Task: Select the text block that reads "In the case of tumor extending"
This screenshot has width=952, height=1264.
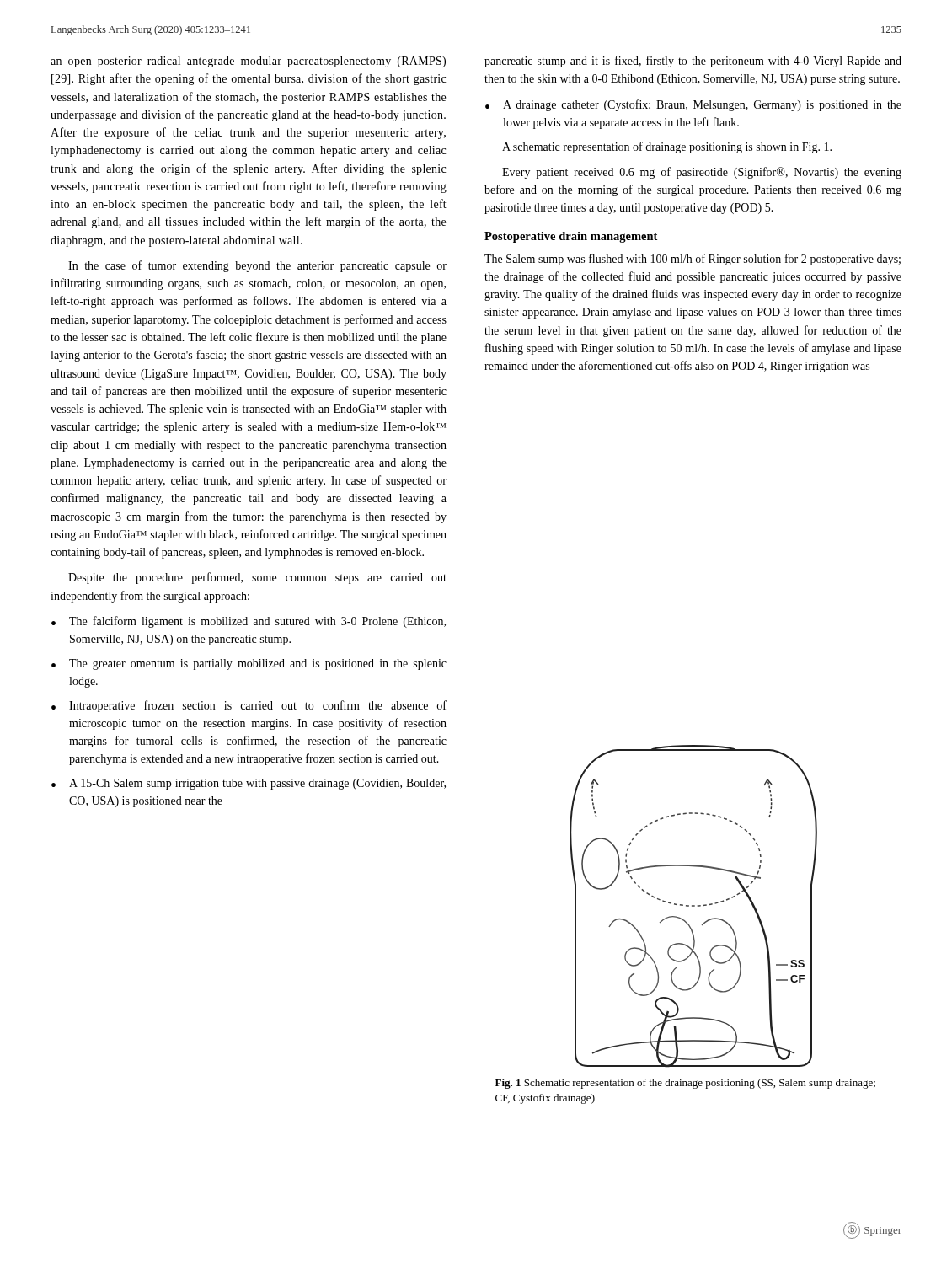Action: (249, 409)
